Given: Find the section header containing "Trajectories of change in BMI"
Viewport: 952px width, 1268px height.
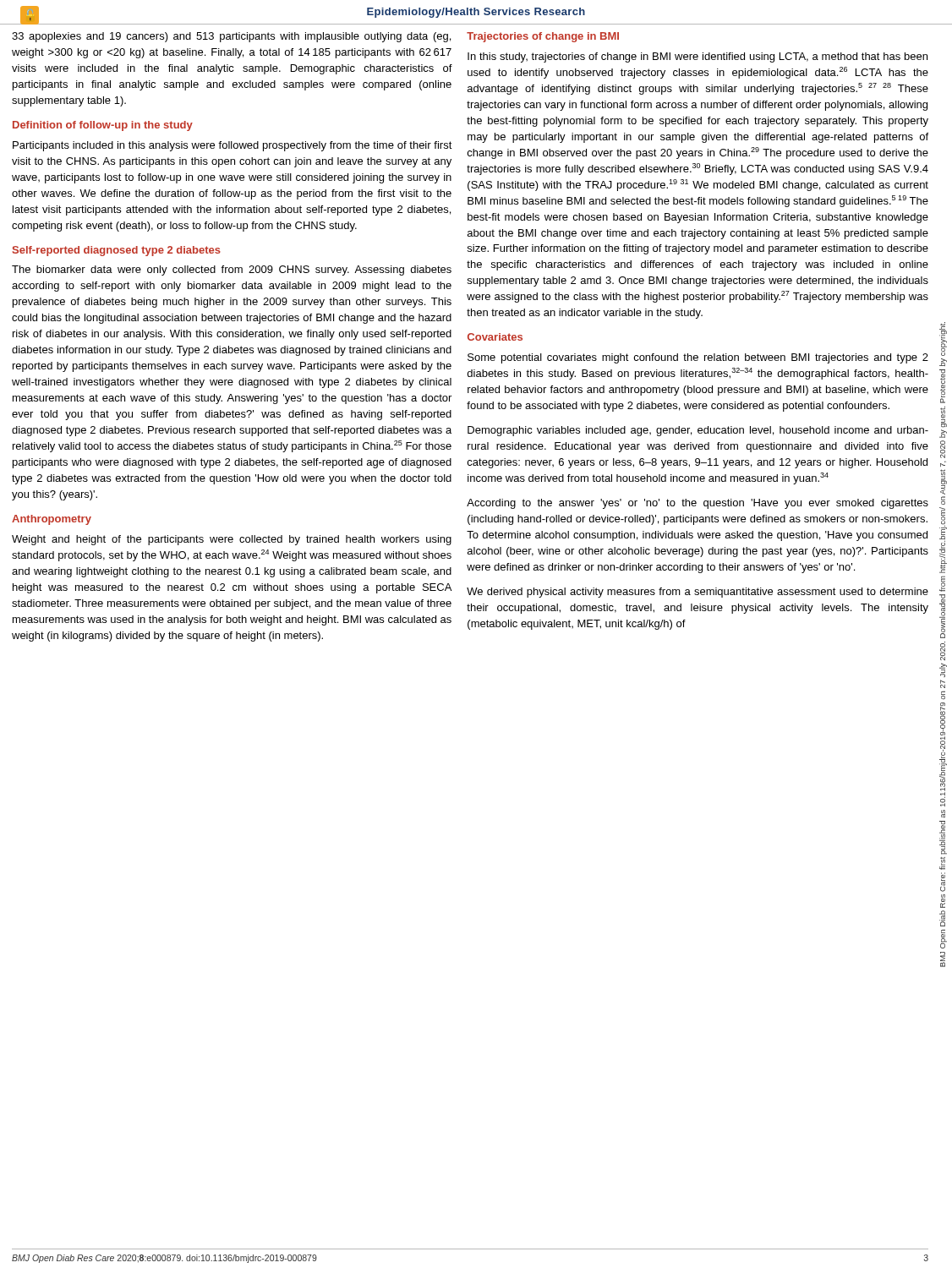Looking at the screenshot, I should [543, 36].
